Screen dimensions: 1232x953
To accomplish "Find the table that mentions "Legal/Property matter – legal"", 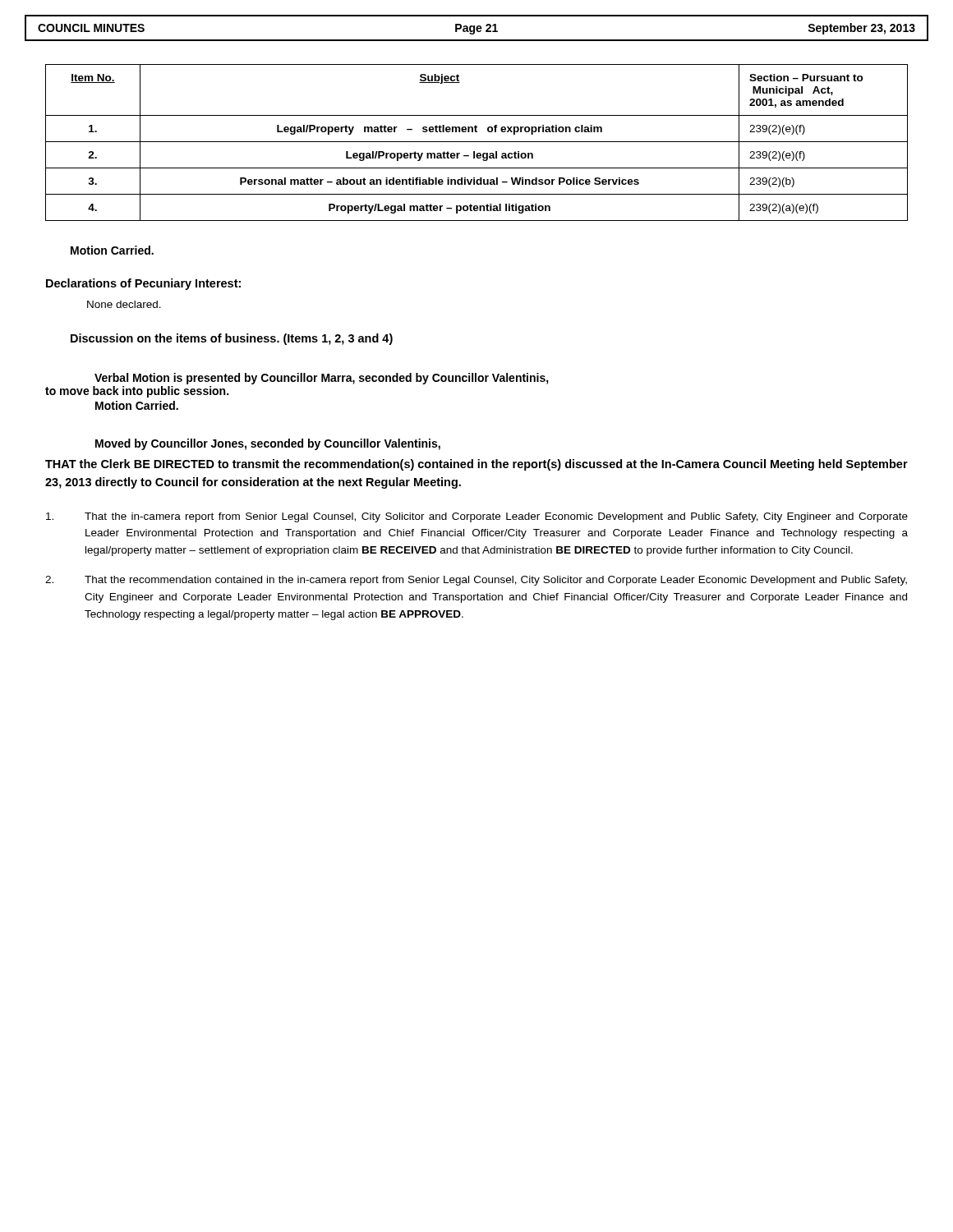I will click(x=476, y=142).
